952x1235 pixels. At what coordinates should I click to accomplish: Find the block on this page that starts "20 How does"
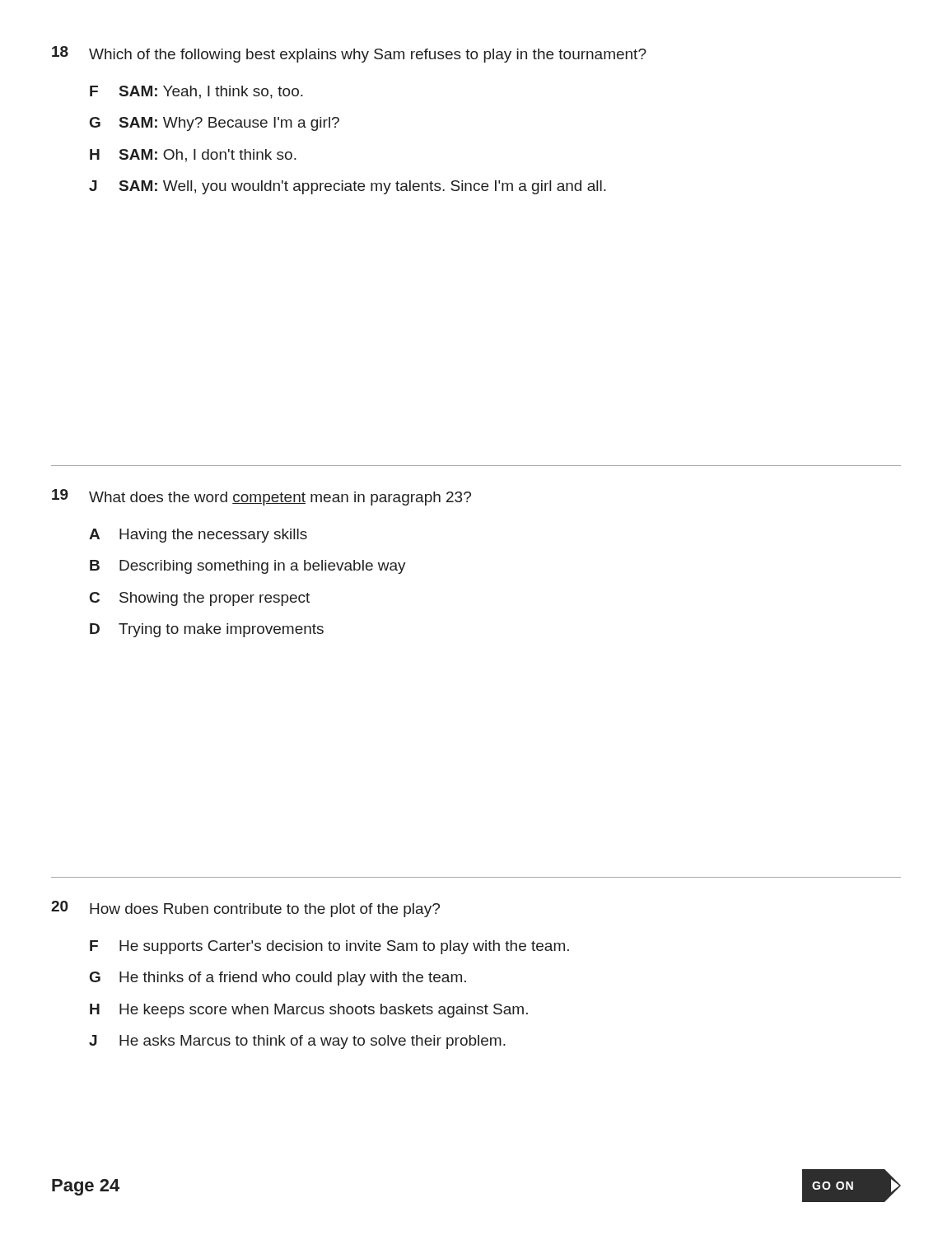point(245,909)
